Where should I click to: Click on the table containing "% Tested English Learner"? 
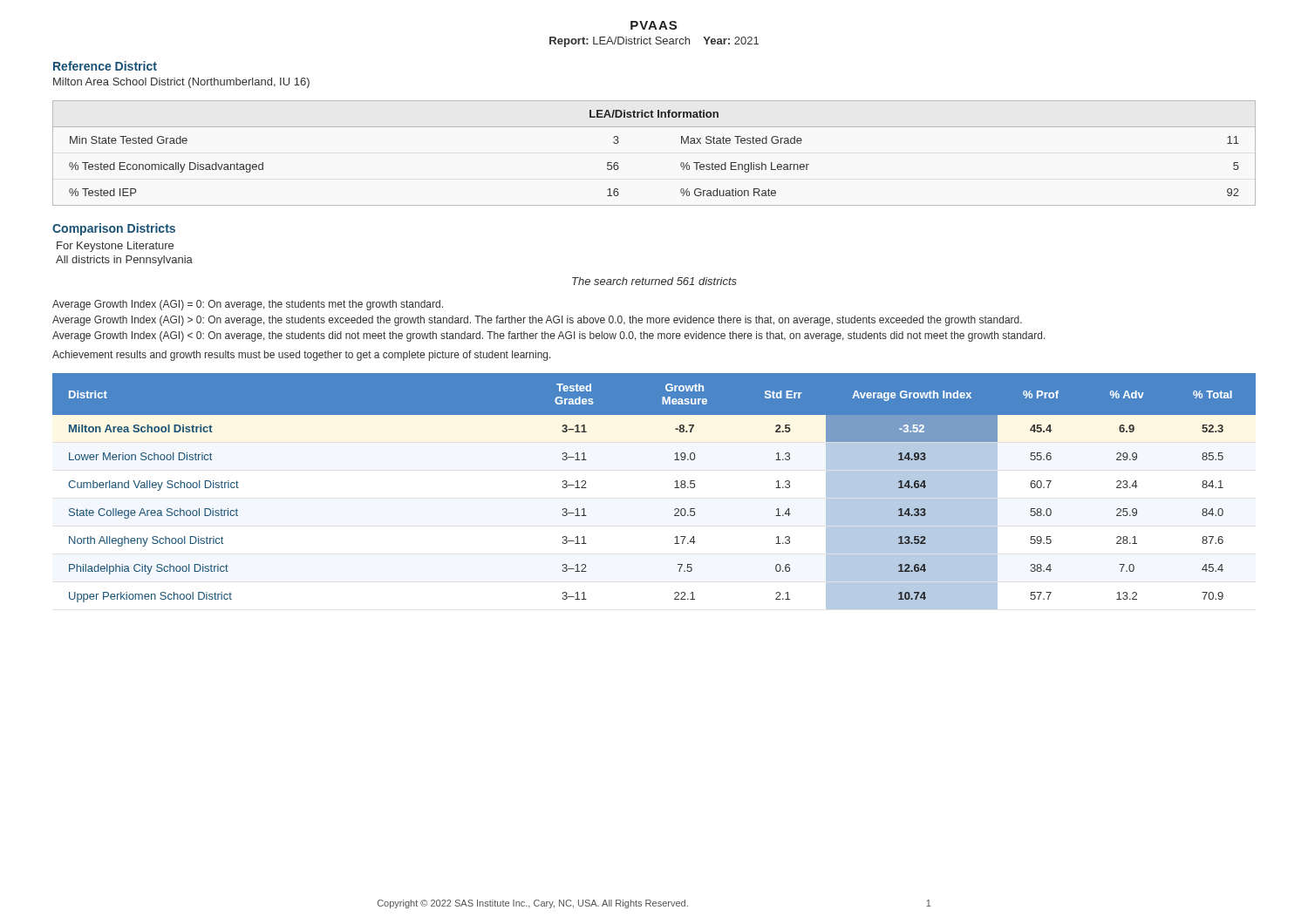654,153
